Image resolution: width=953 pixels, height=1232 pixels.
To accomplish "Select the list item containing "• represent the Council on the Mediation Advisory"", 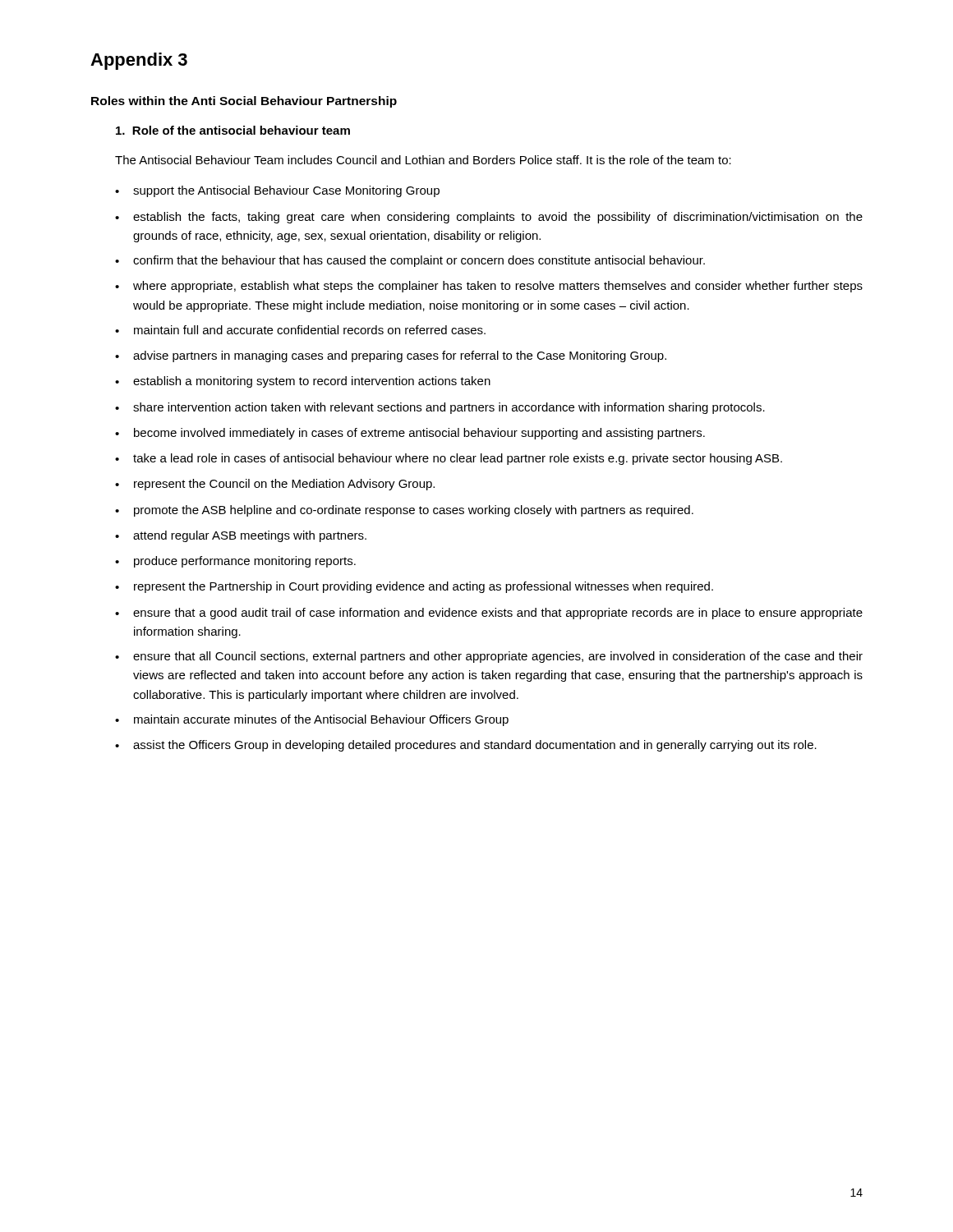I will click(x=275, y=485).
